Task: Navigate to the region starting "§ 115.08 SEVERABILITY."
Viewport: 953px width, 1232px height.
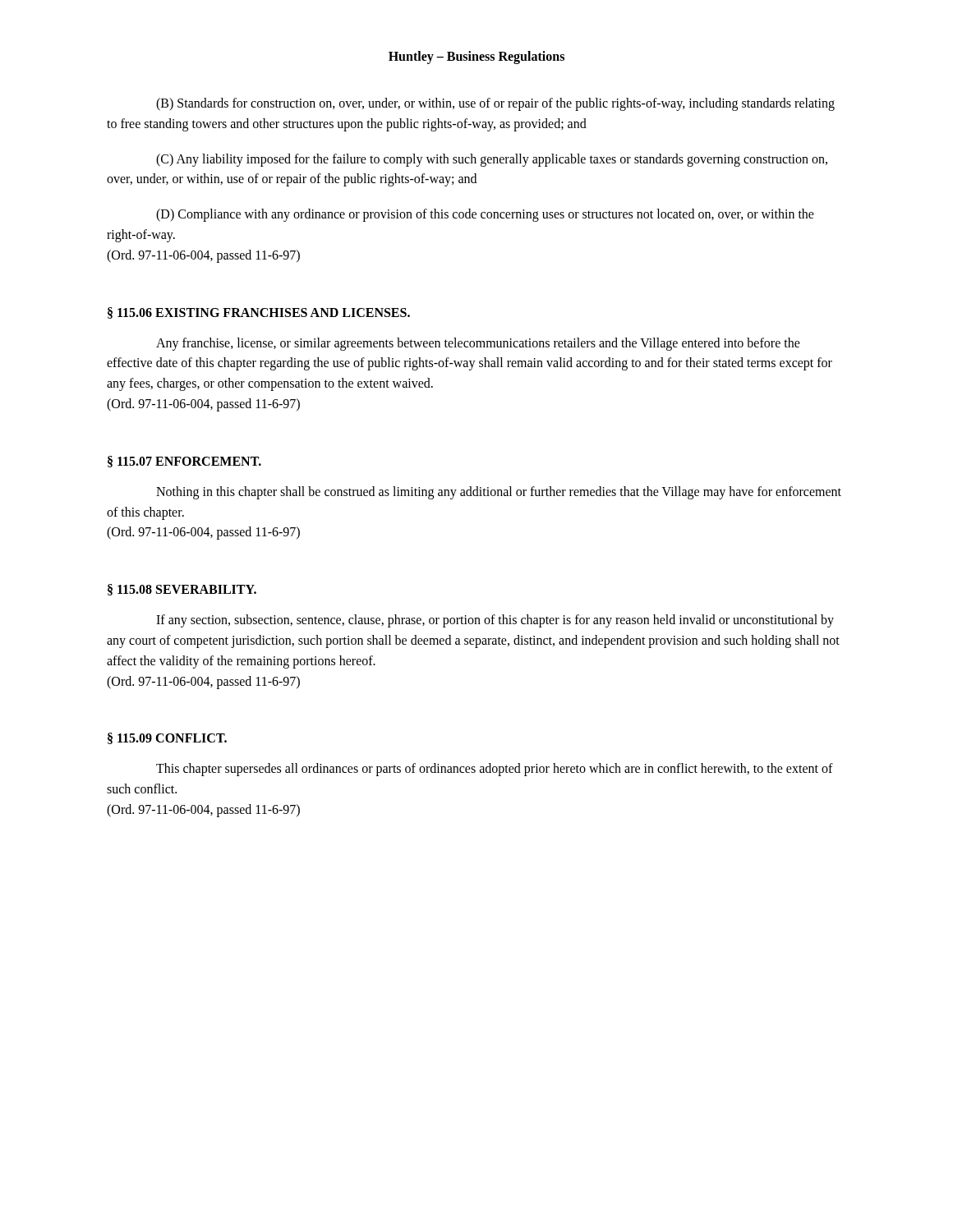Action: click(182, 589)
